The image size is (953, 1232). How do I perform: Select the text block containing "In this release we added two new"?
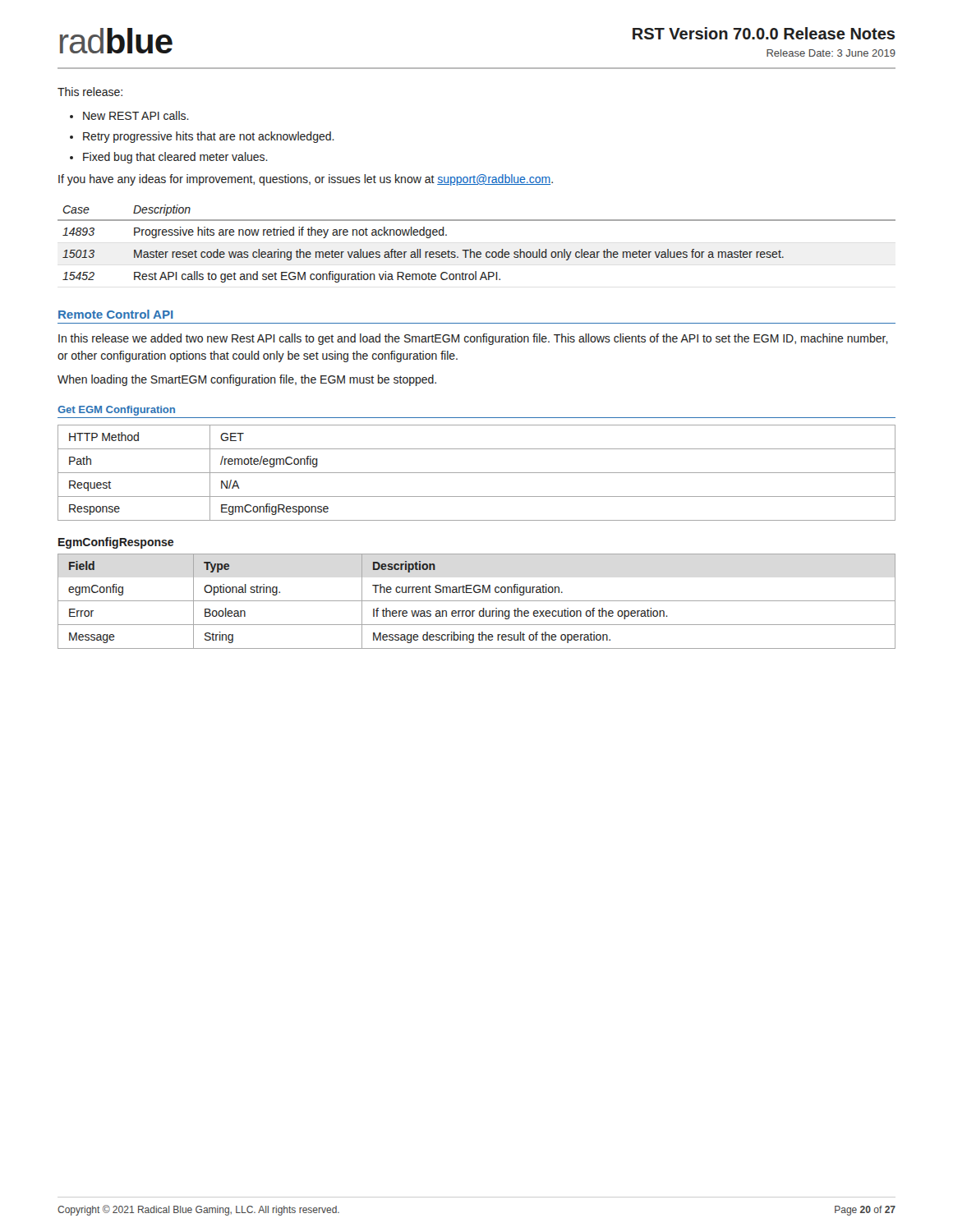pos(473,347)
